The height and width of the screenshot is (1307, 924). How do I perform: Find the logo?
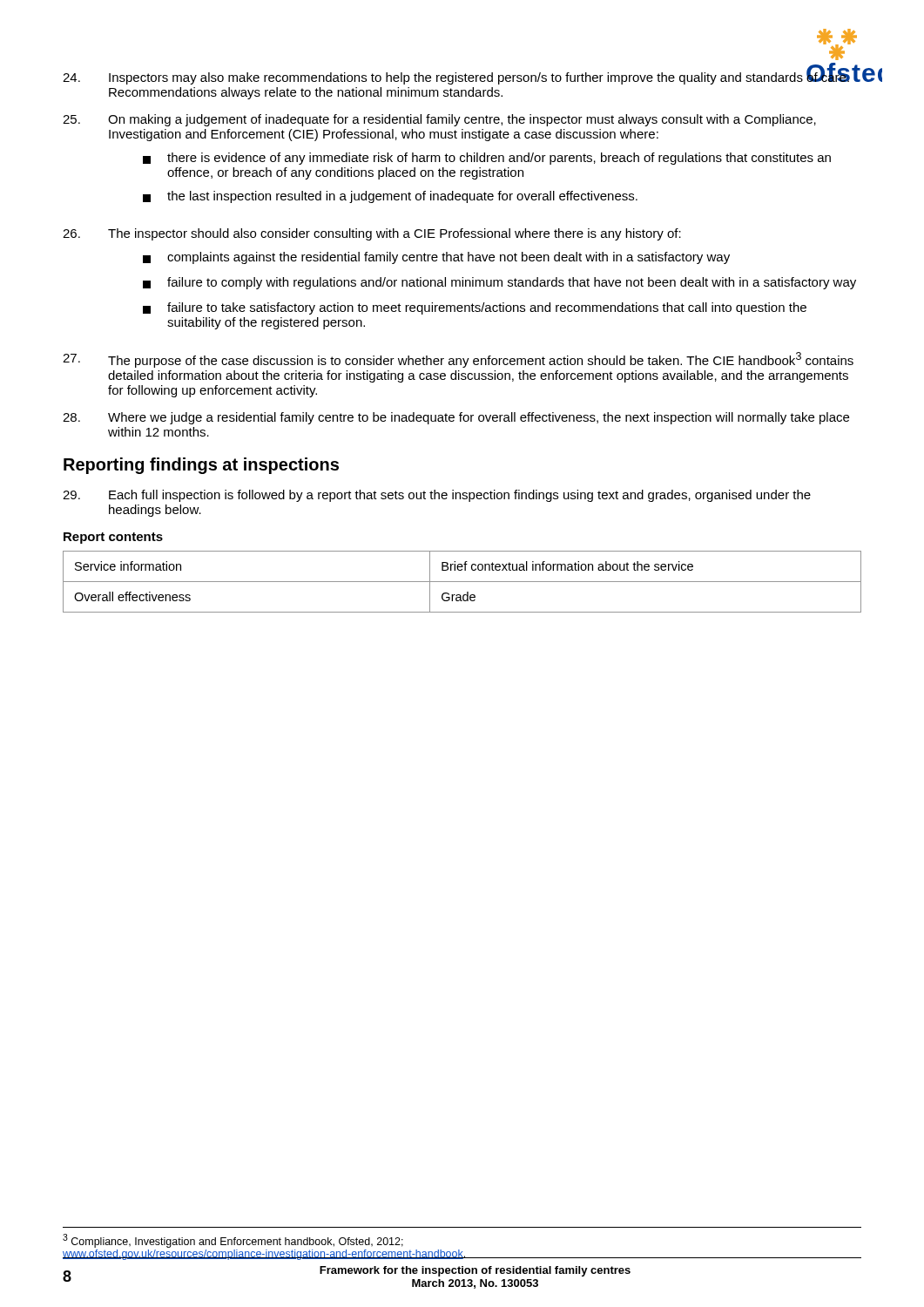[x=844, y=57]
